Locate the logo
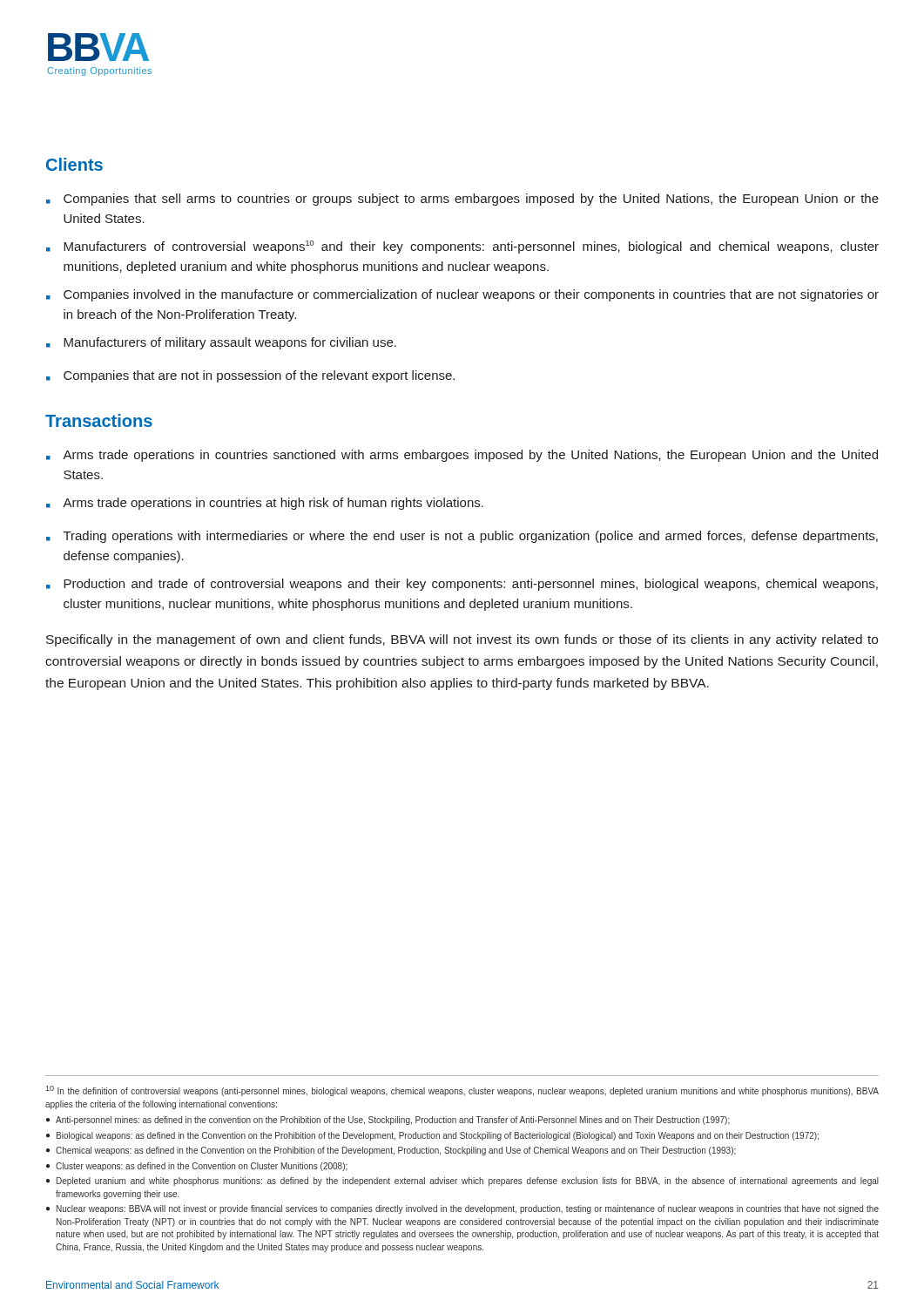 [115, 51]
